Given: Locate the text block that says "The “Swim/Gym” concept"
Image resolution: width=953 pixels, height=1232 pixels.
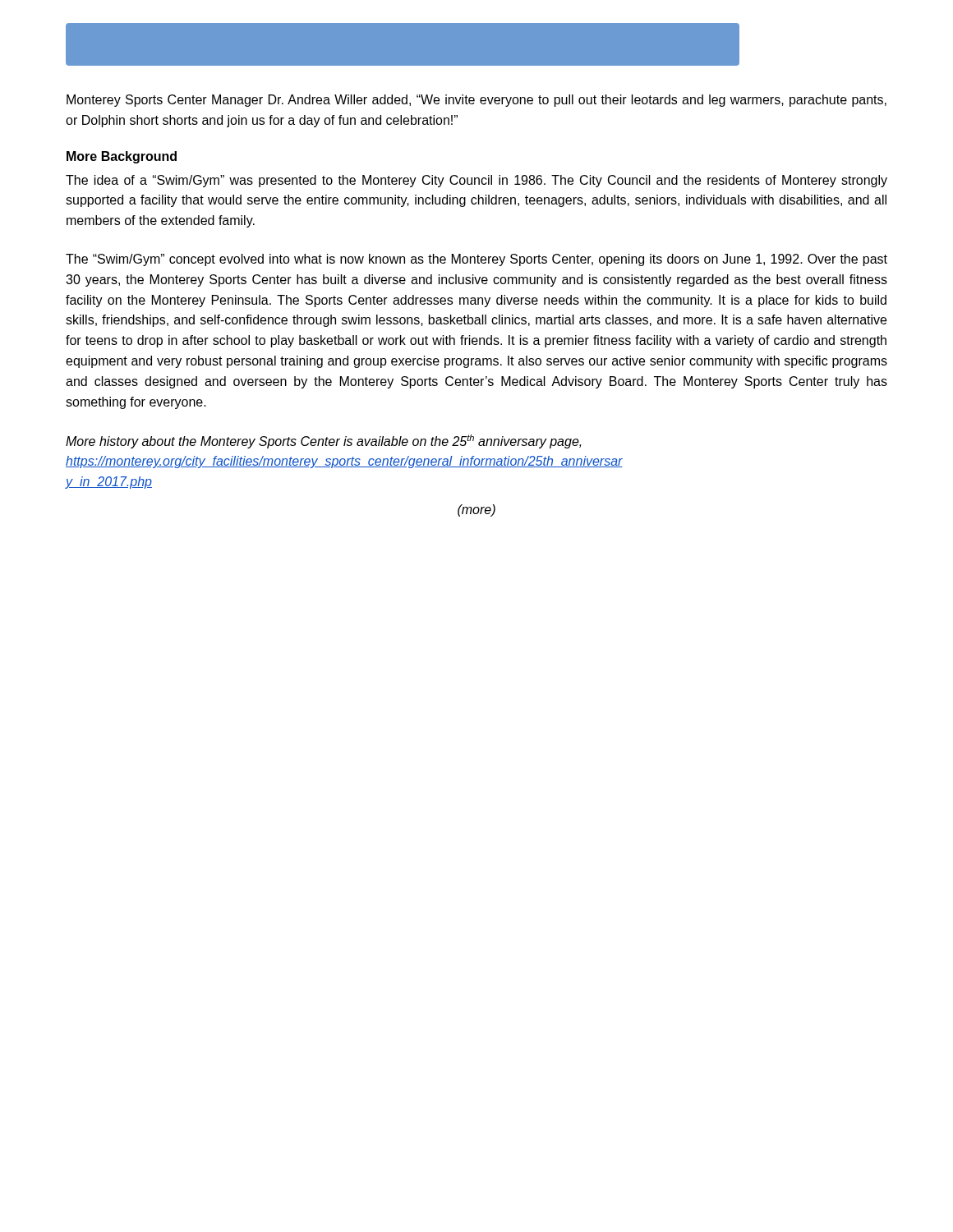Looking at the screenshot, I should point(476,330).
